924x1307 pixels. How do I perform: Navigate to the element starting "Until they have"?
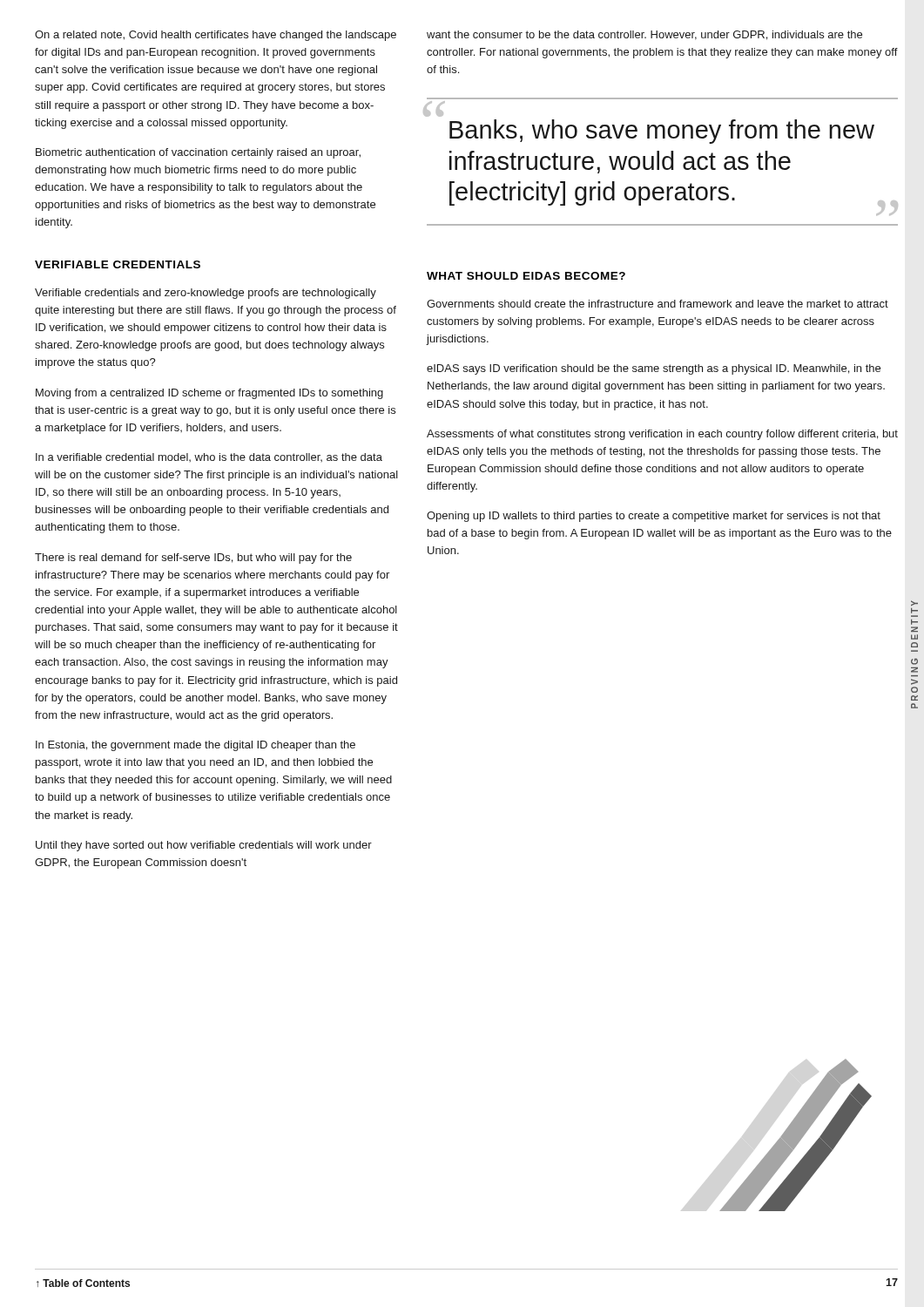click(x=203, y=853)
